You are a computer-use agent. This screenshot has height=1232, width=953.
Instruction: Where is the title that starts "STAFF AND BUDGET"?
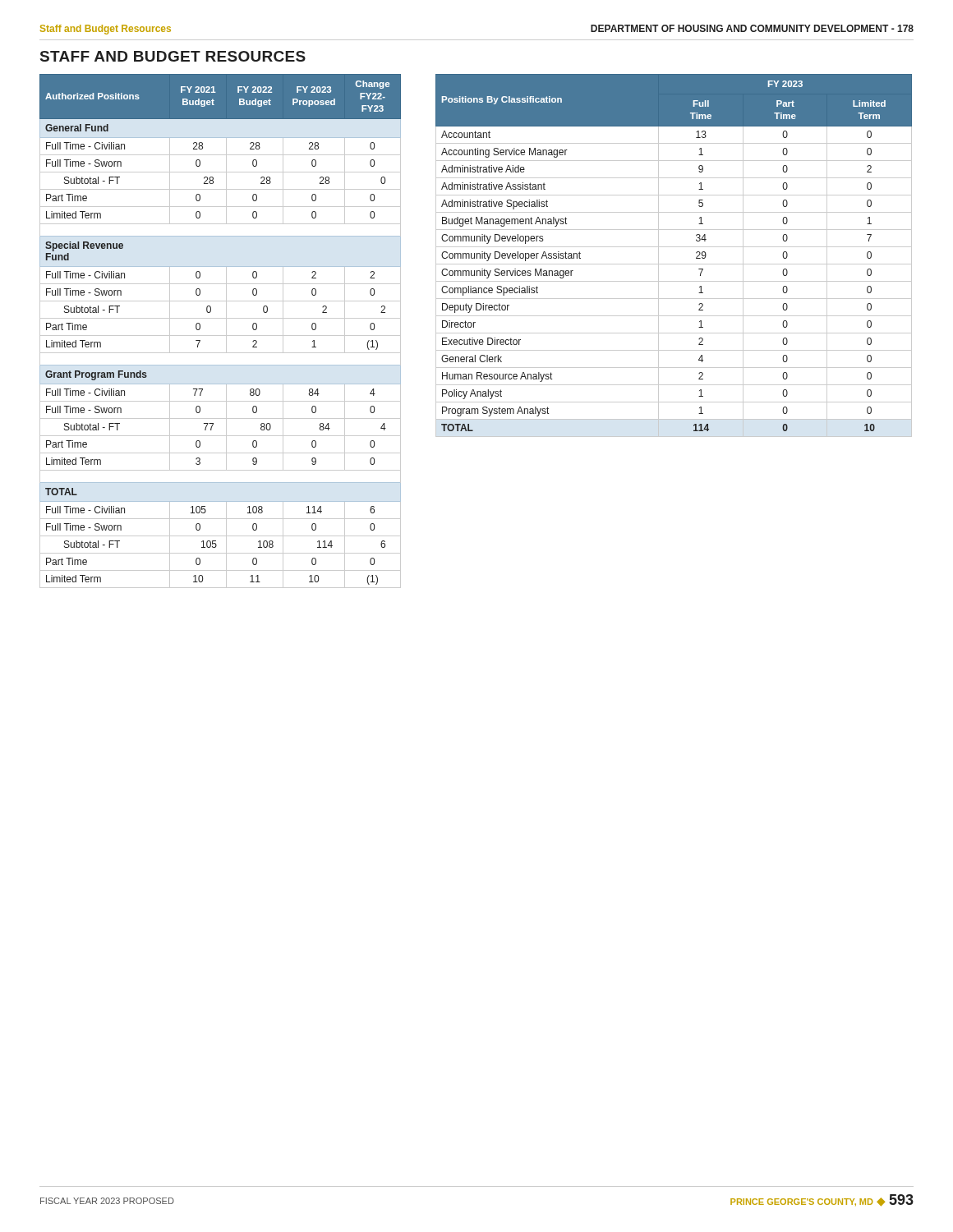point(173,56)
